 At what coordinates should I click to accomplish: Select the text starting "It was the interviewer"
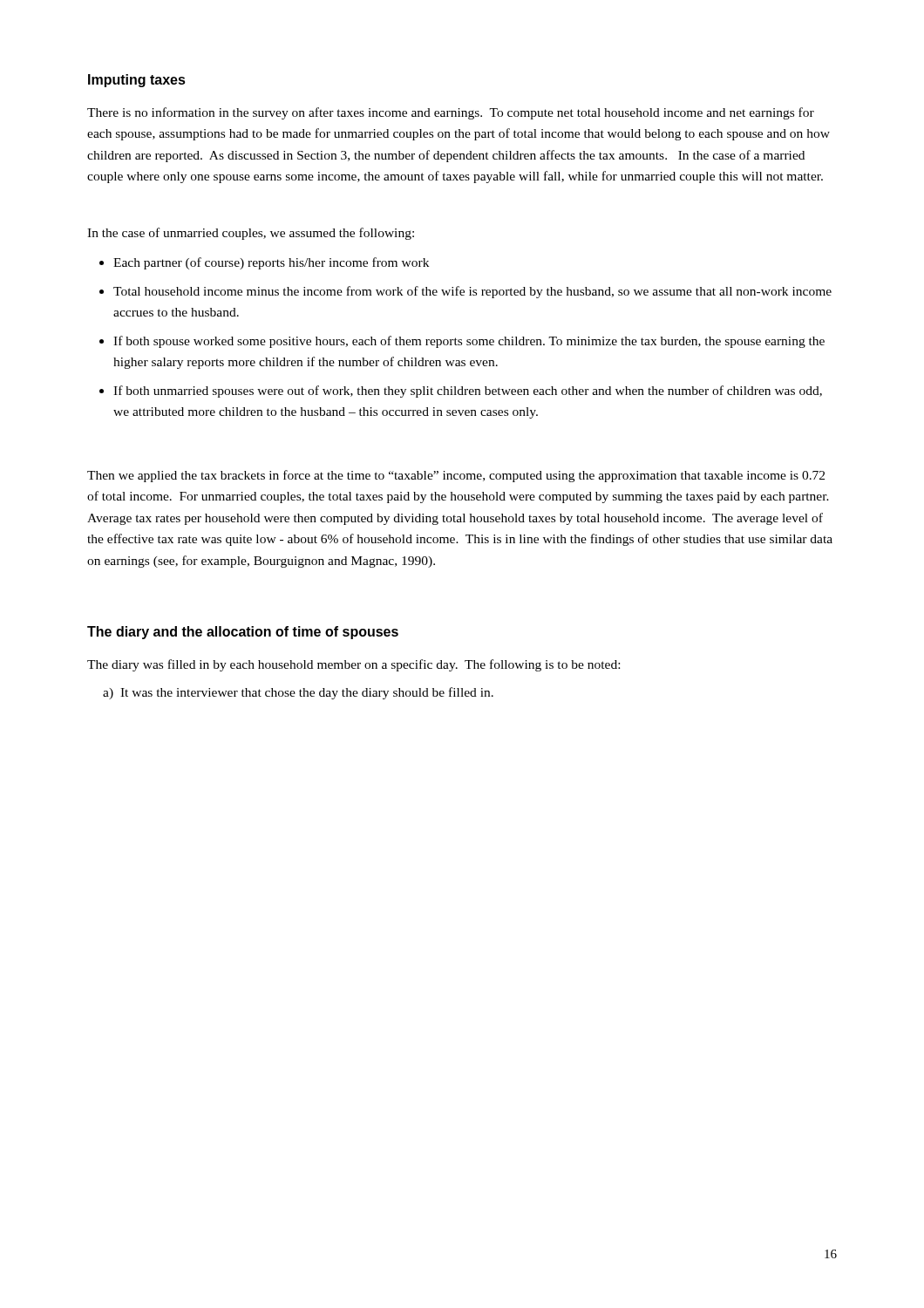coord(470,693)
